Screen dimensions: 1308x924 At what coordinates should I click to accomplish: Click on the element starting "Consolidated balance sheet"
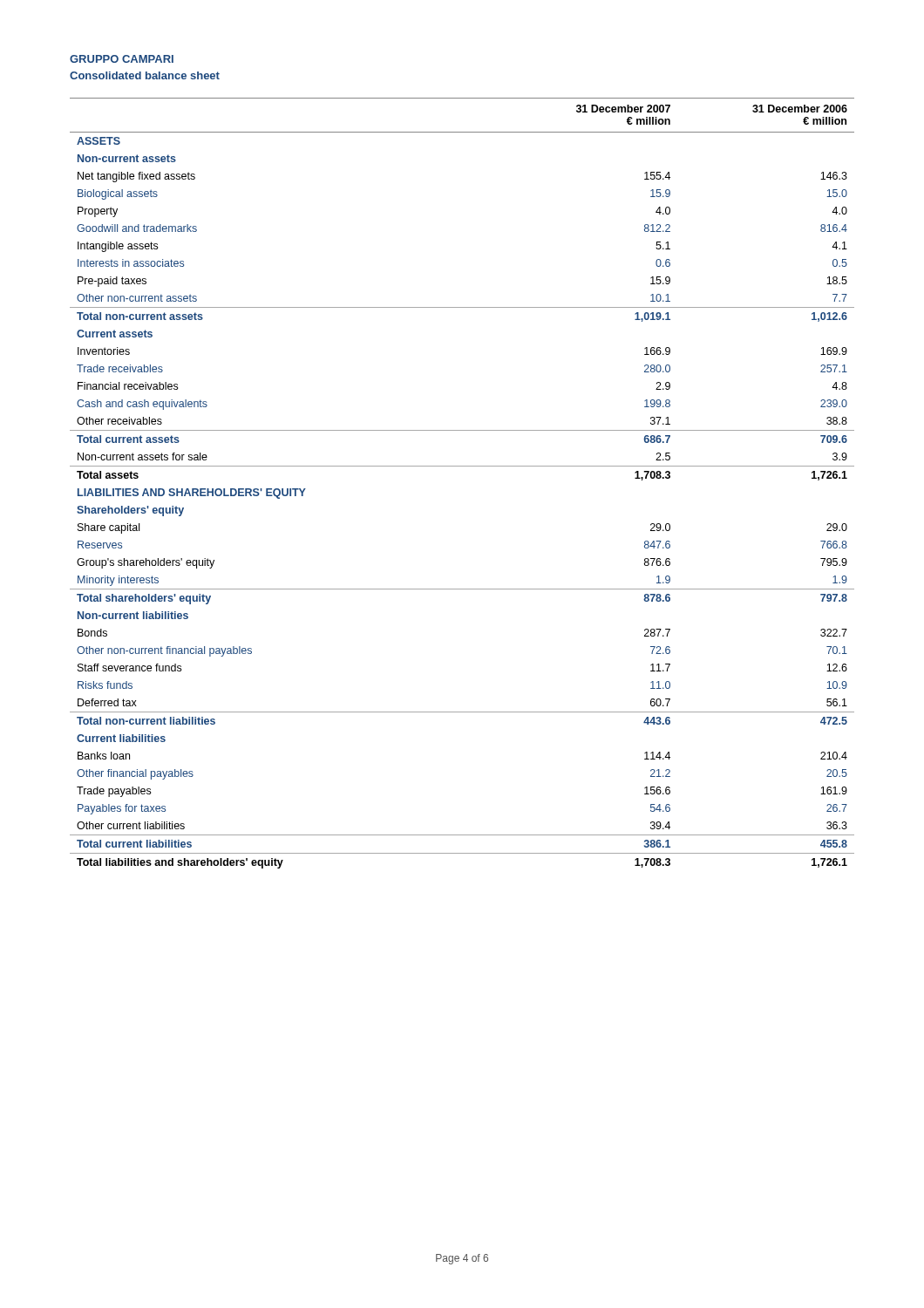(145, 75)
